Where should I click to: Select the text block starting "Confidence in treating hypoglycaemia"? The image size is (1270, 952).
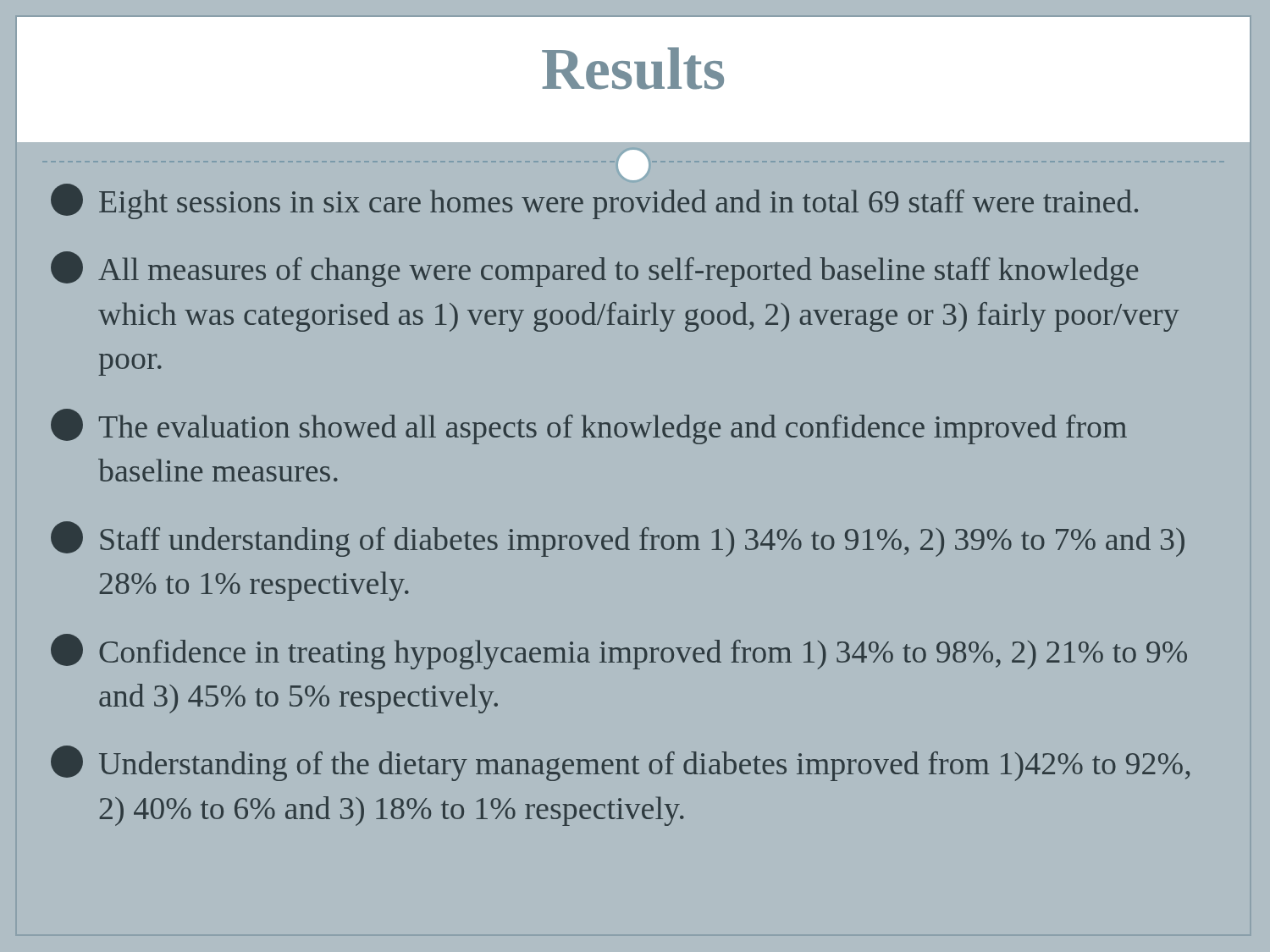point(633,674)
